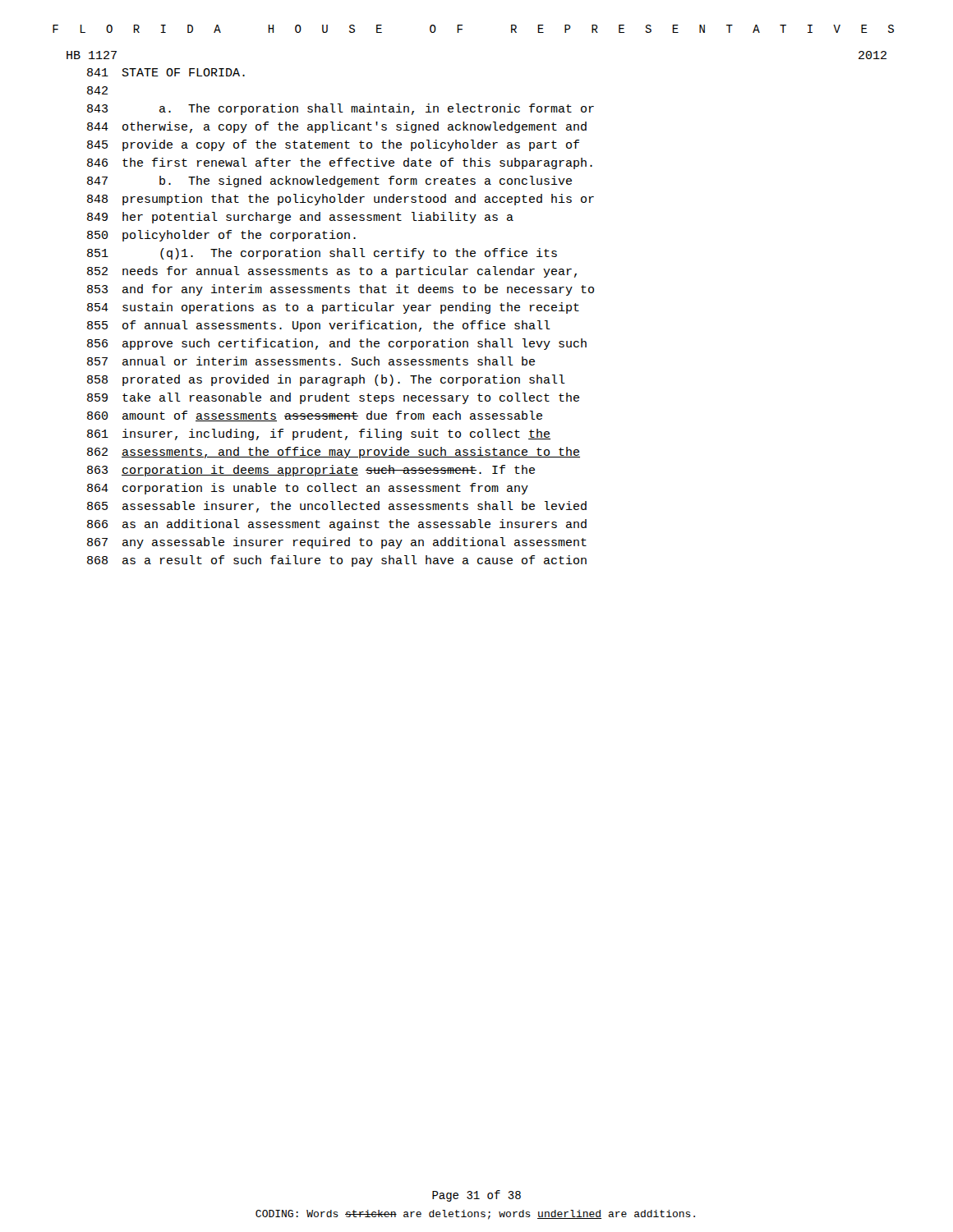
Task: Click the passage that begins "859 take all reasonable"
Action: point(476,399)
